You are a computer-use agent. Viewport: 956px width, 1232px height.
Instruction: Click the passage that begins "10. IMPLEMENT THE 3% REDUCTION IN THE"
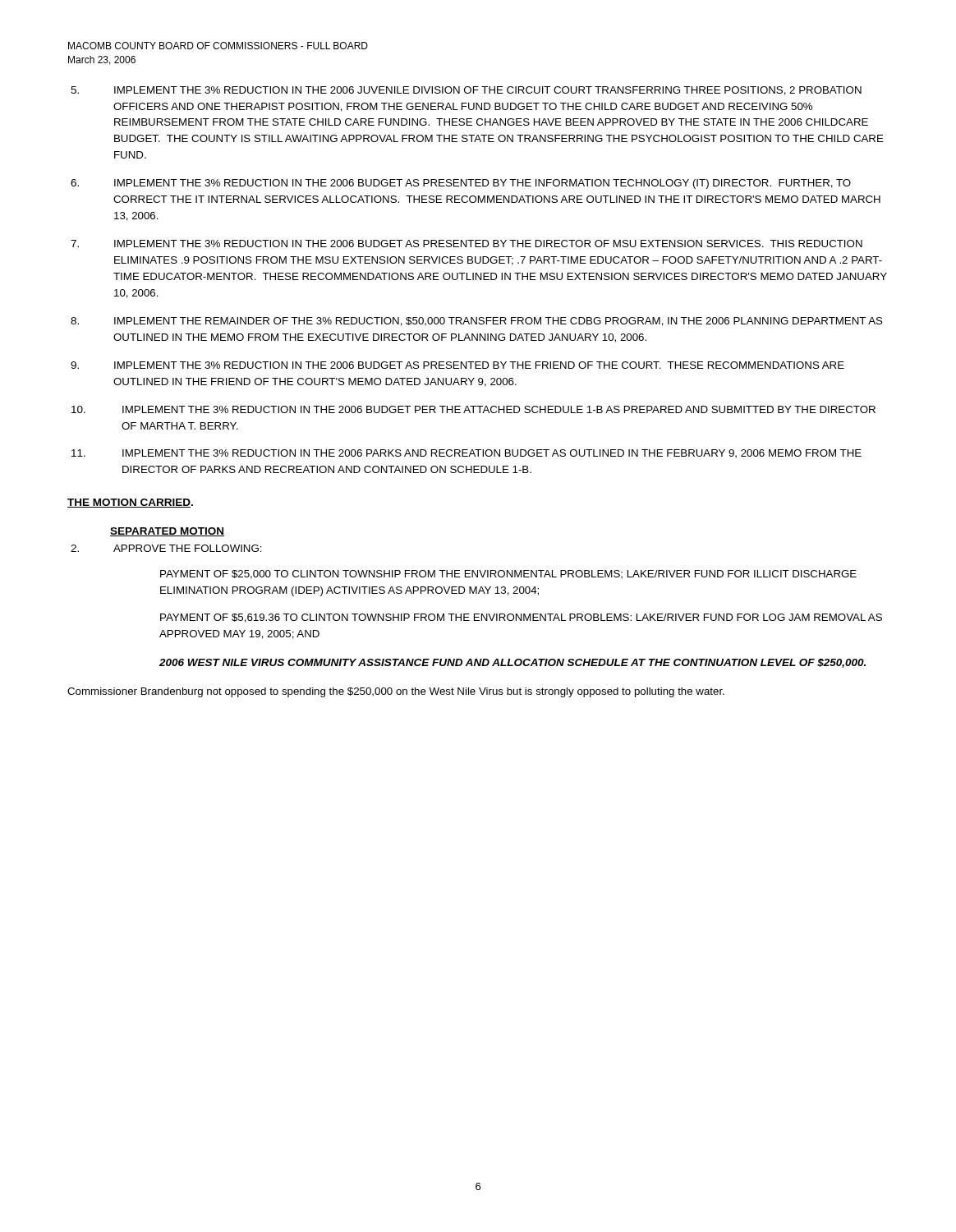[478, 418]
